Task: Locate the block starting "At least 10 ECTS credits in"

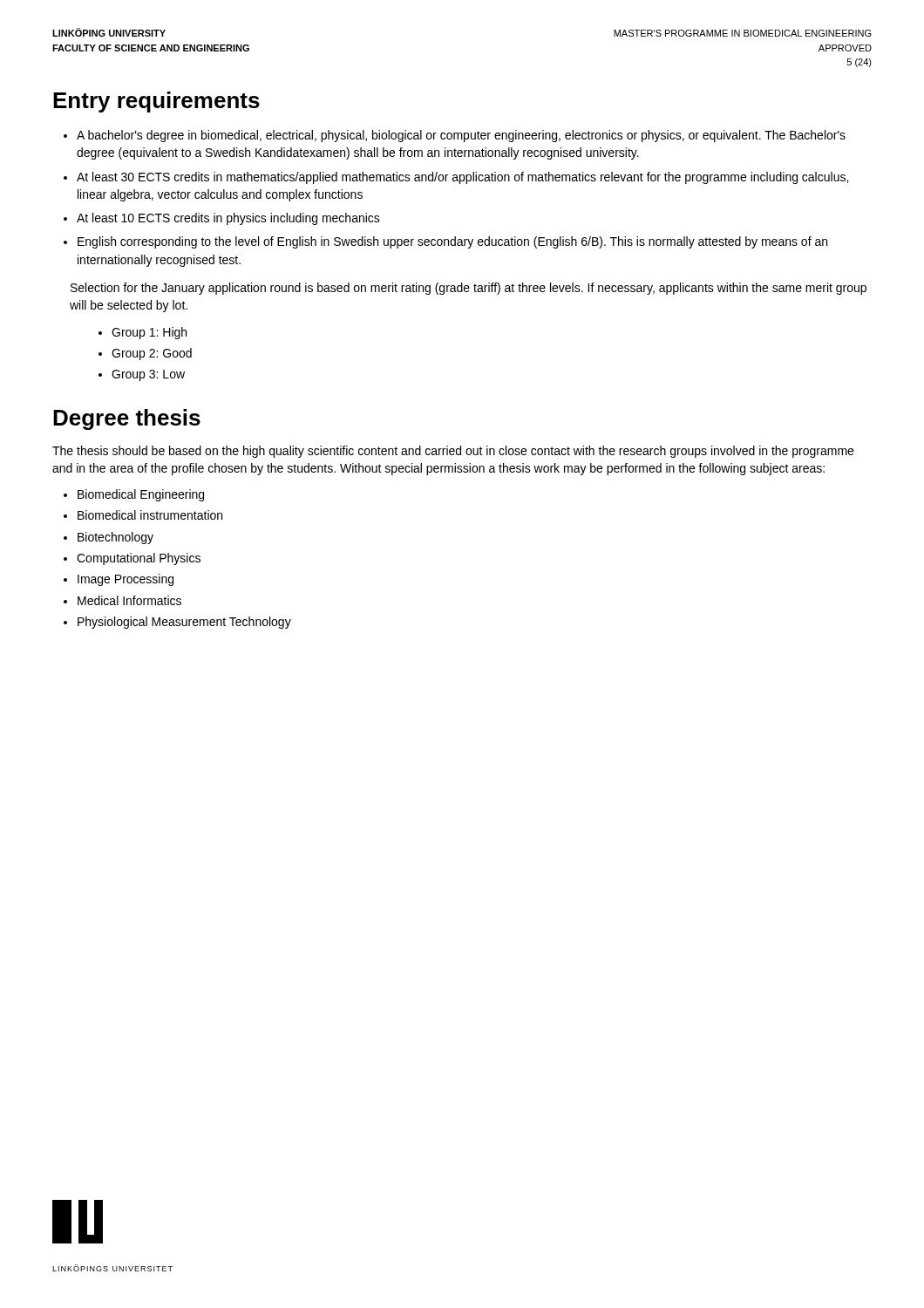Action: (228, 218)
